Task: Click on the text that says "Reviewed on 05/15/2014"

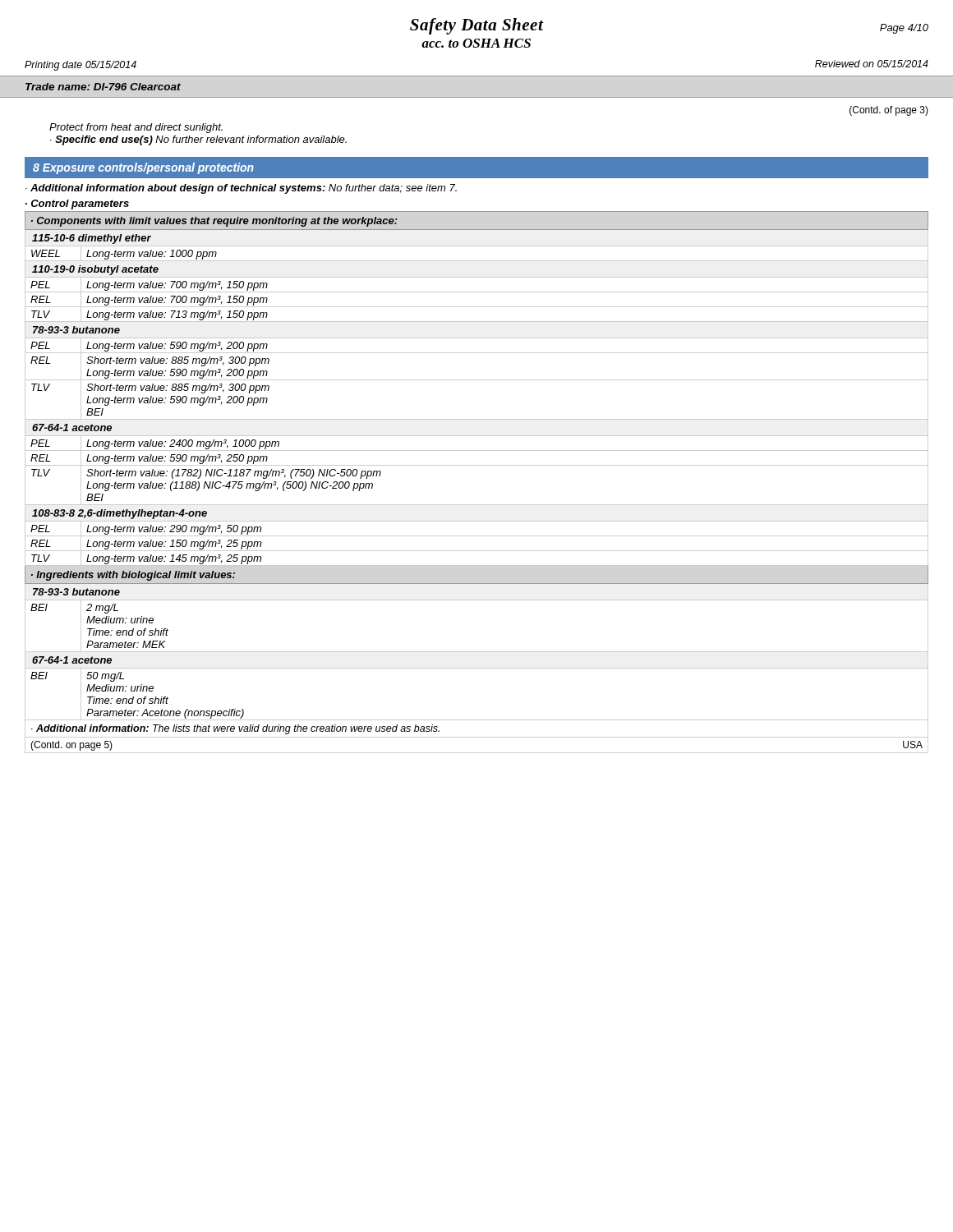Action: [x=872, y=64]
